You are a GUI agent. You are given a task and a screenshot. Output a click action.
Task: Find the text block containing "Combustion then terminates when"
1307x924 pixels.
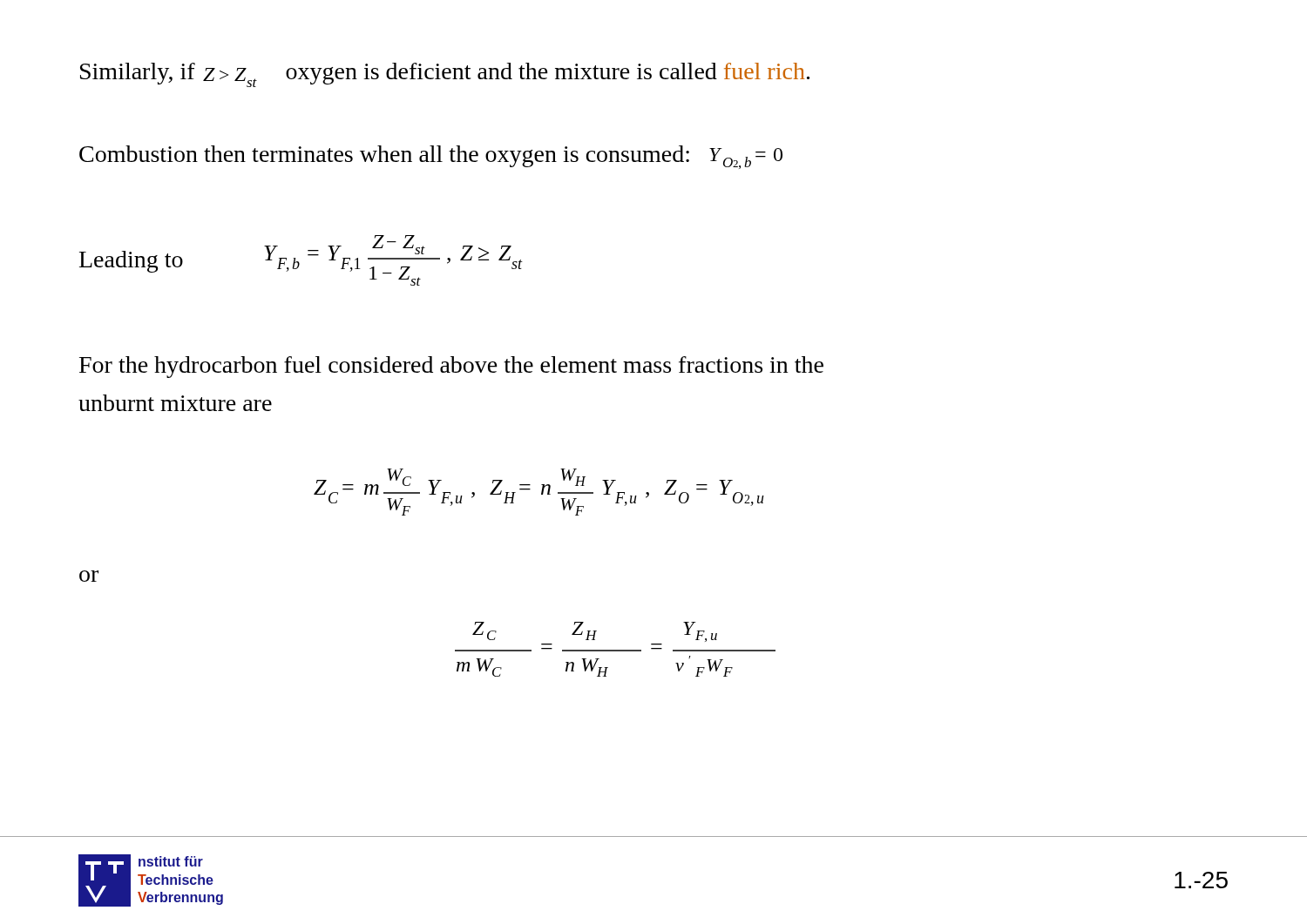coord(449,154)
